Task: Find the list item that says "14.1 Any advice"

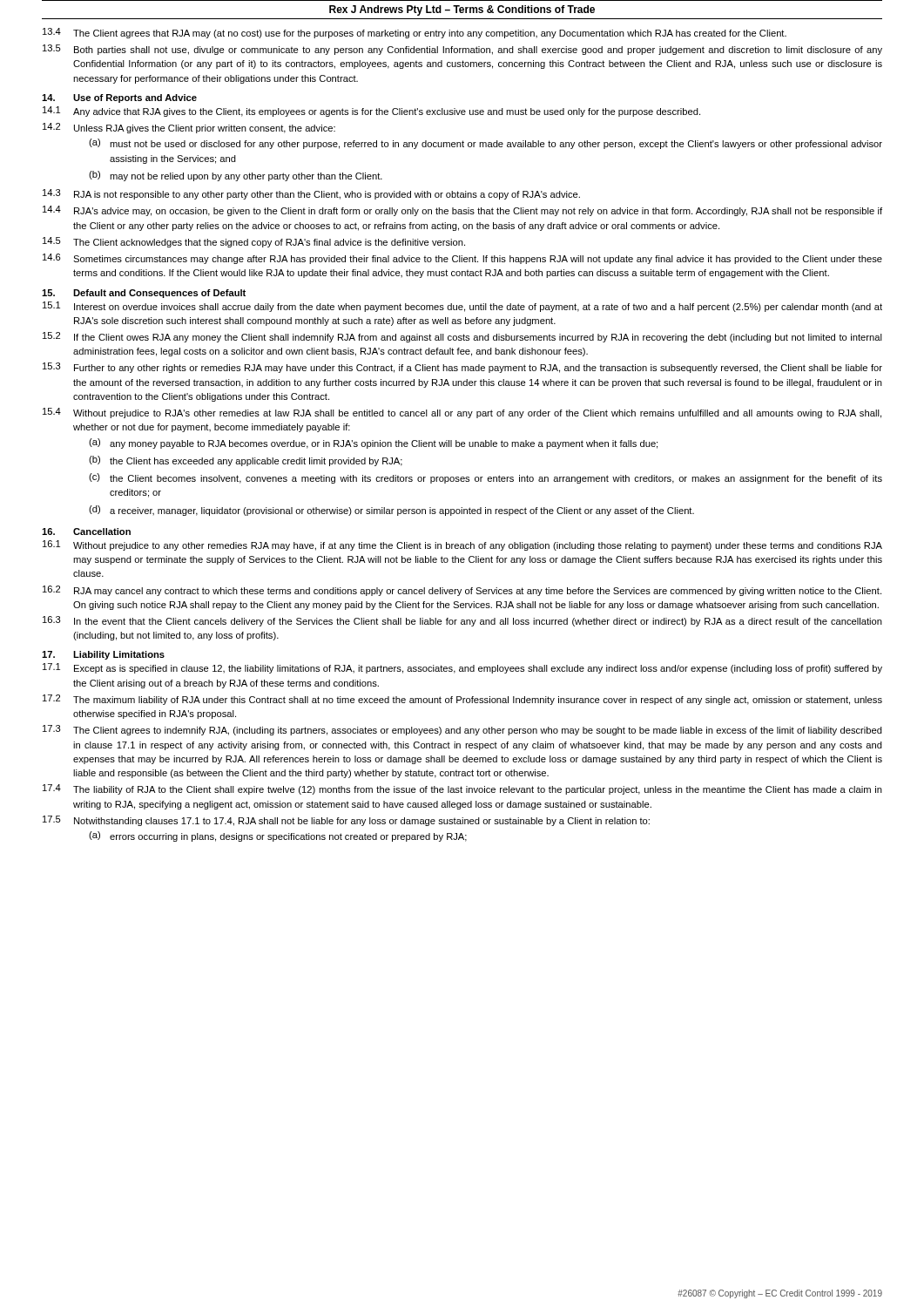Action: point(462,112)
